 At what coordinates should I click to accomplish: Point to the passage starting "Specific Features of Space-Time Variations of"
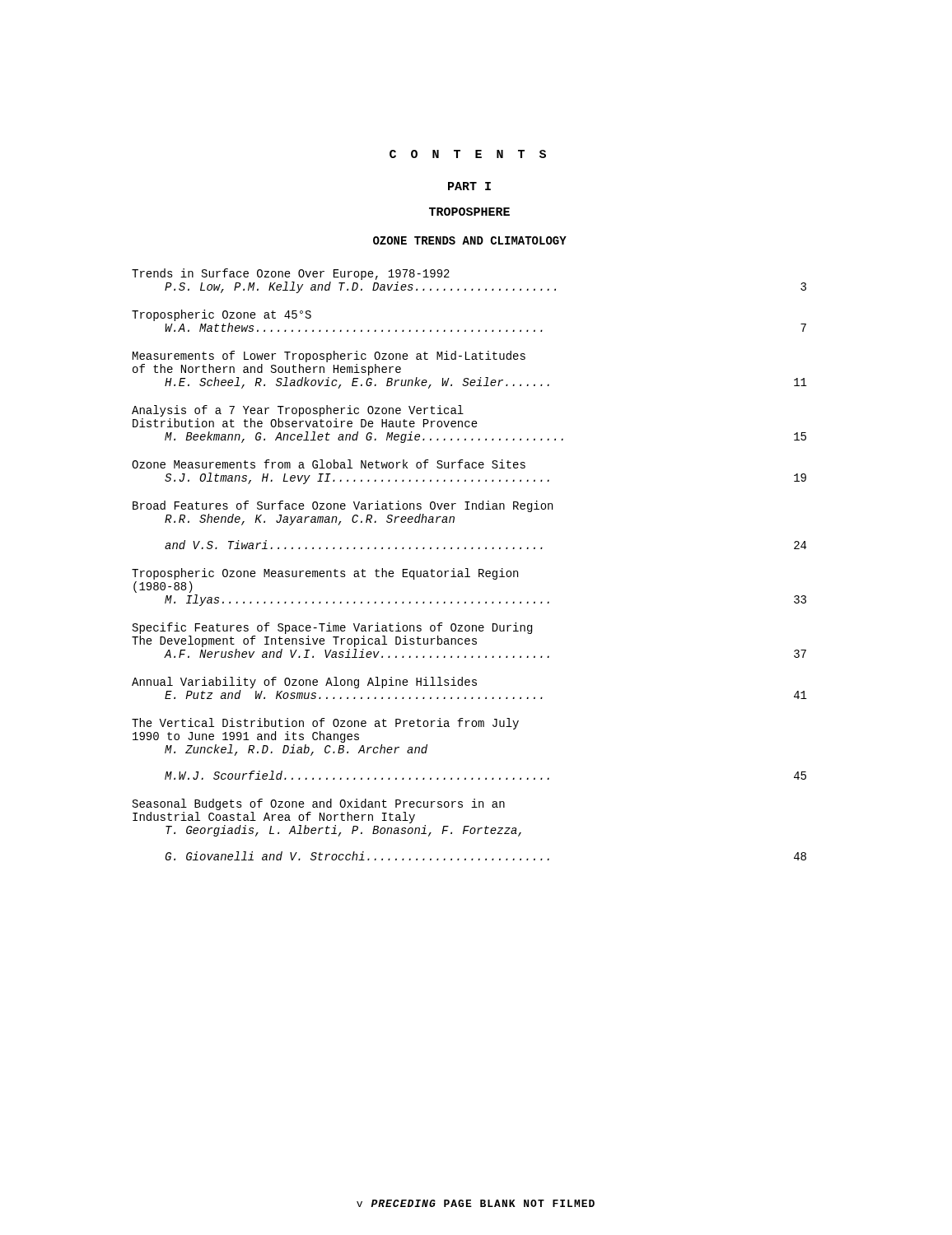(x=469, y=641)
